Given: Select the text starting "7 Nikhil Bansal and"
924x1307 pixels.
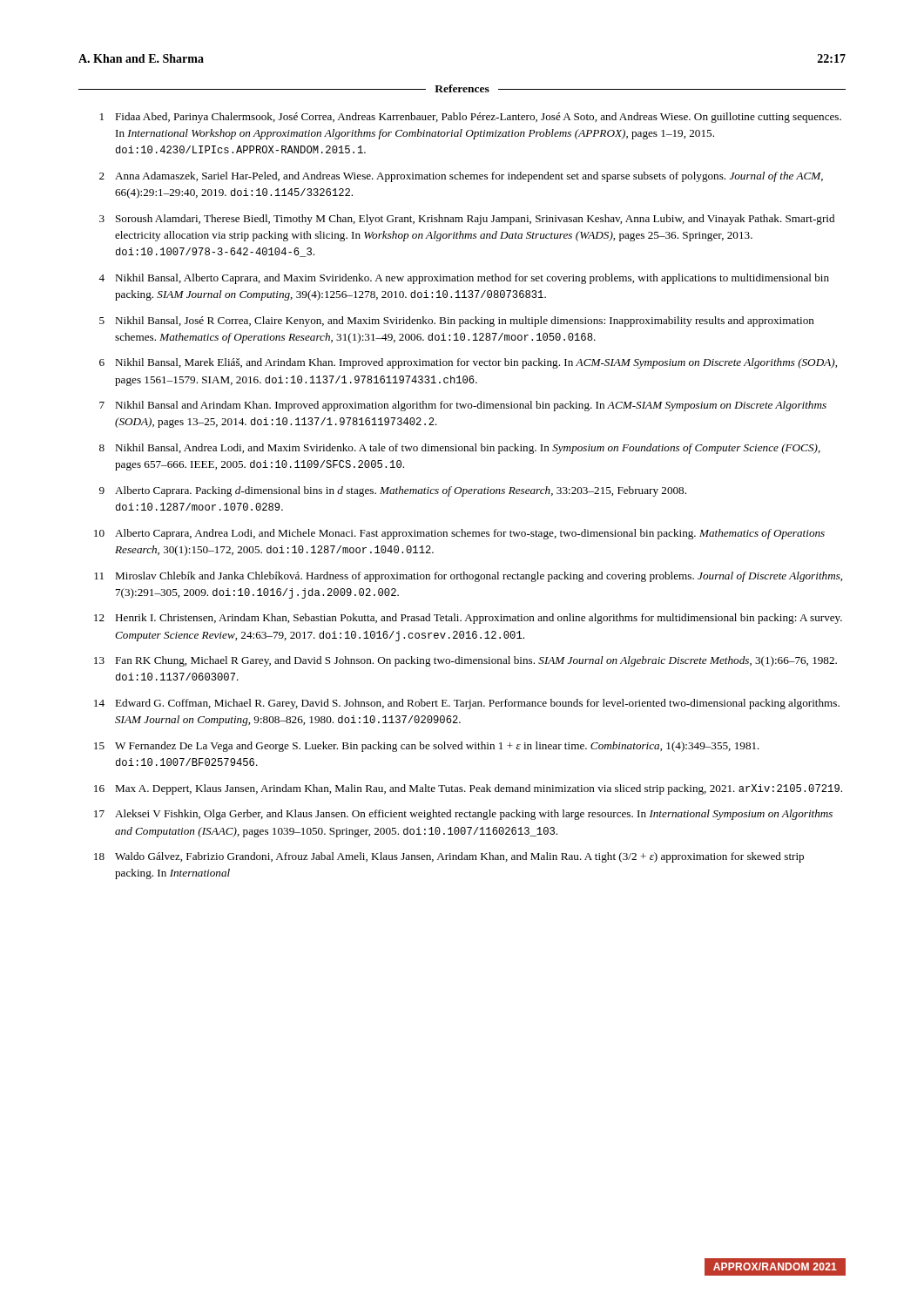Looking at the screenshot, I should click(462, 414).
